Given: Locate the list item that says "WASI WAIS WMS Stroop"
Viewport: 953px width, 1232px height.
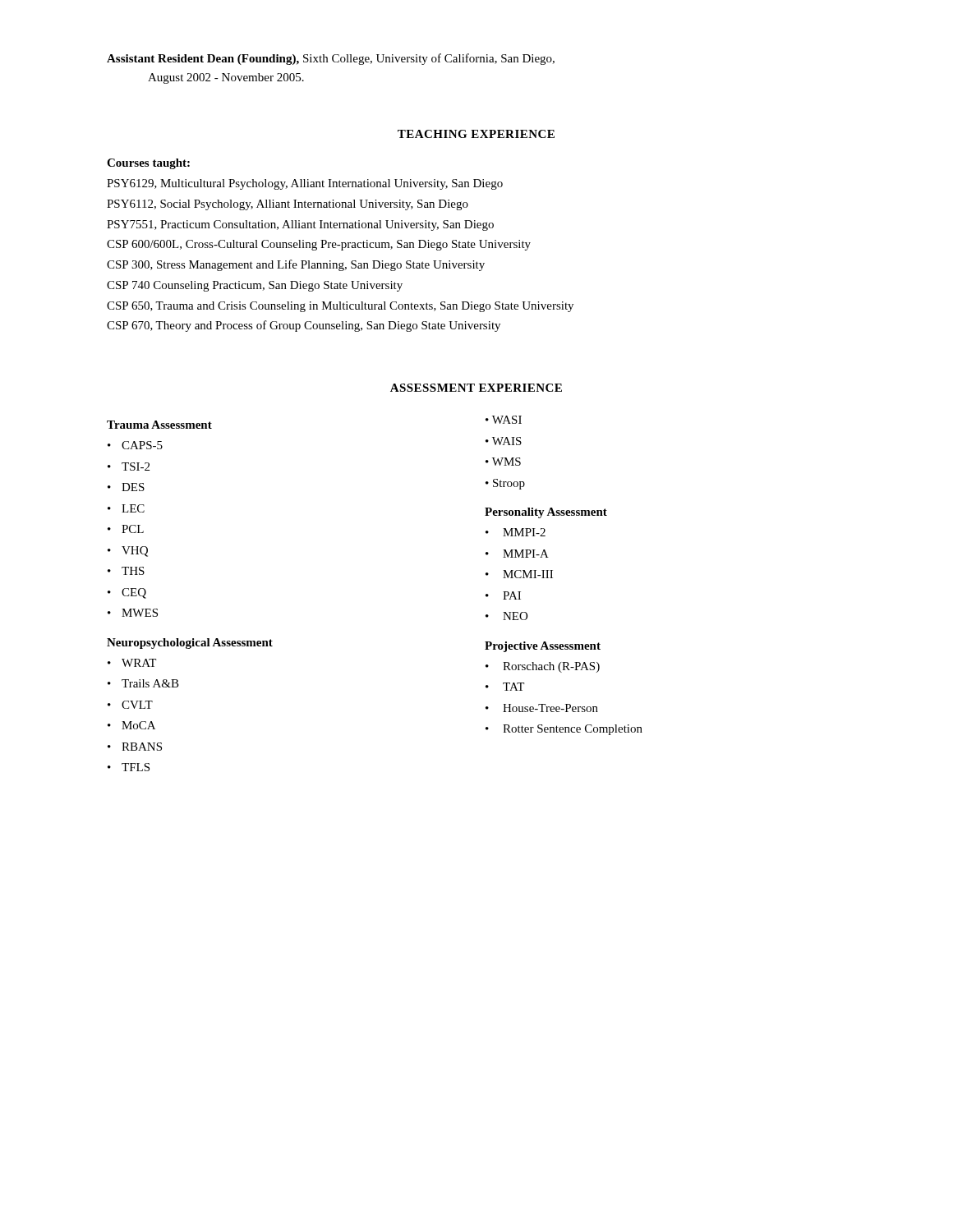Looking at the screenshot, I should coord(504,420).
